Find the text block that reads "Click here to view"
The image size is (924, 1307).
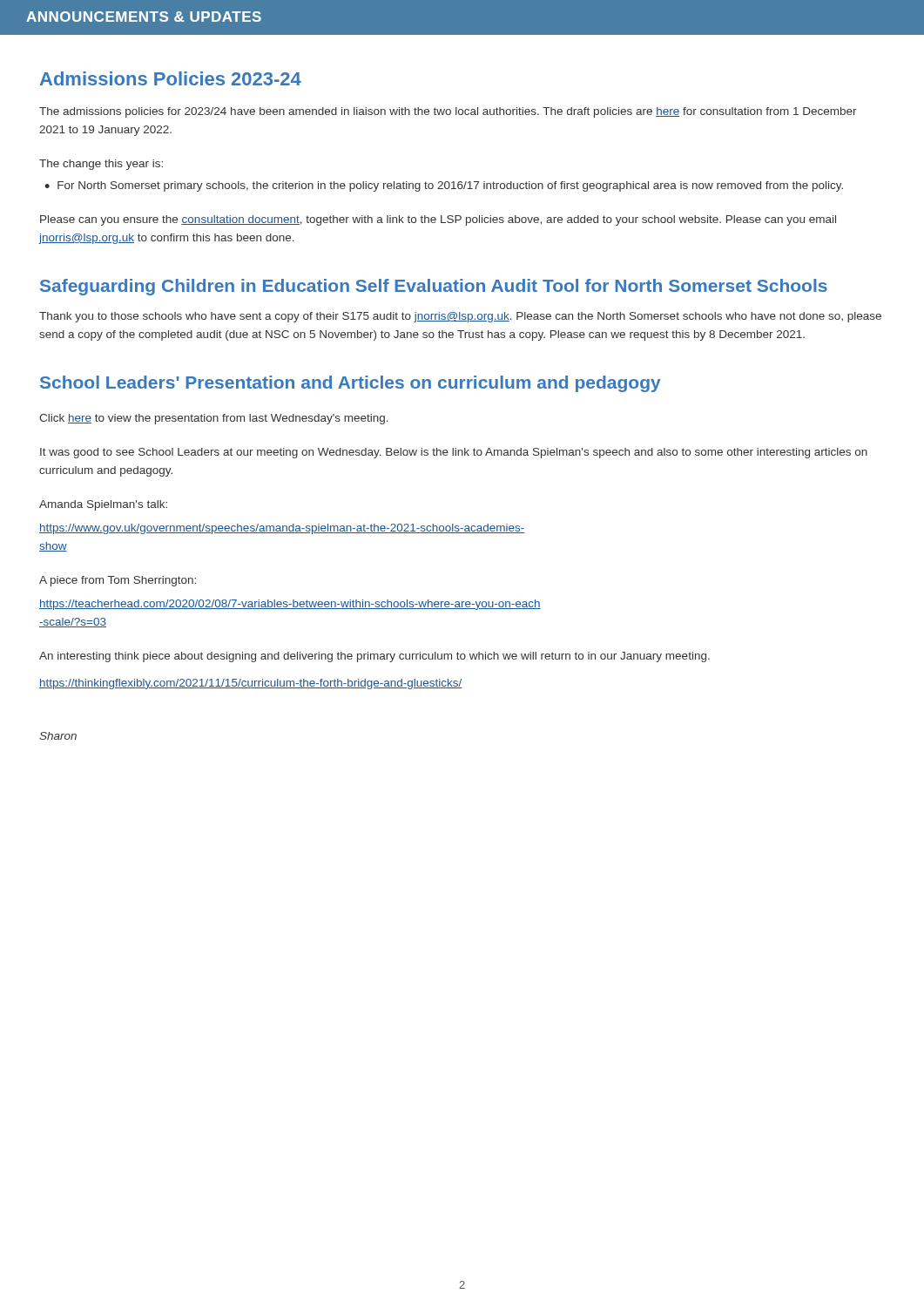(214, 418)
